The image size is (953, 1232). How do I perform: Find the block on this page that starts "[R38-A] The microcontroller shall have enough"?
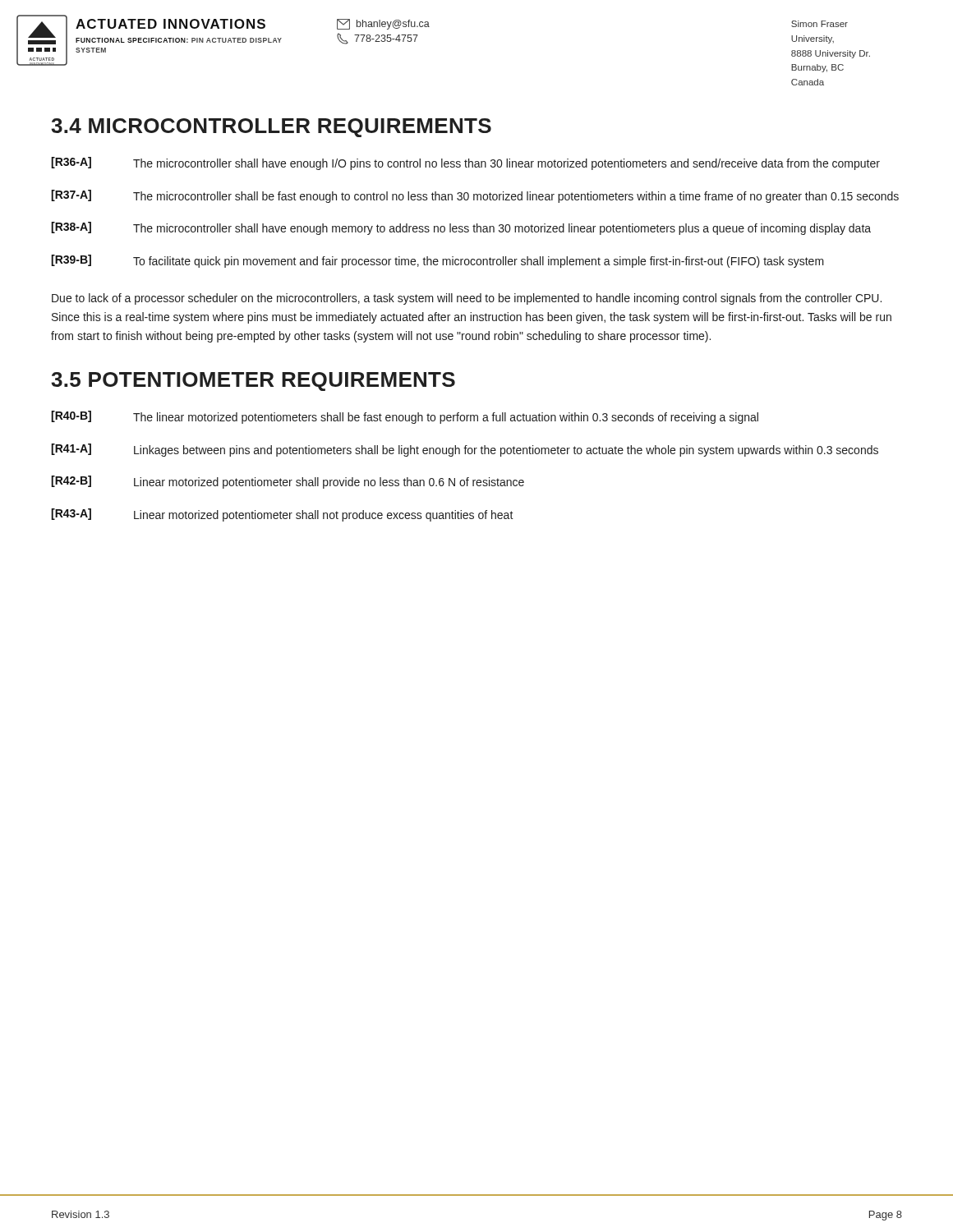(461, 229)
